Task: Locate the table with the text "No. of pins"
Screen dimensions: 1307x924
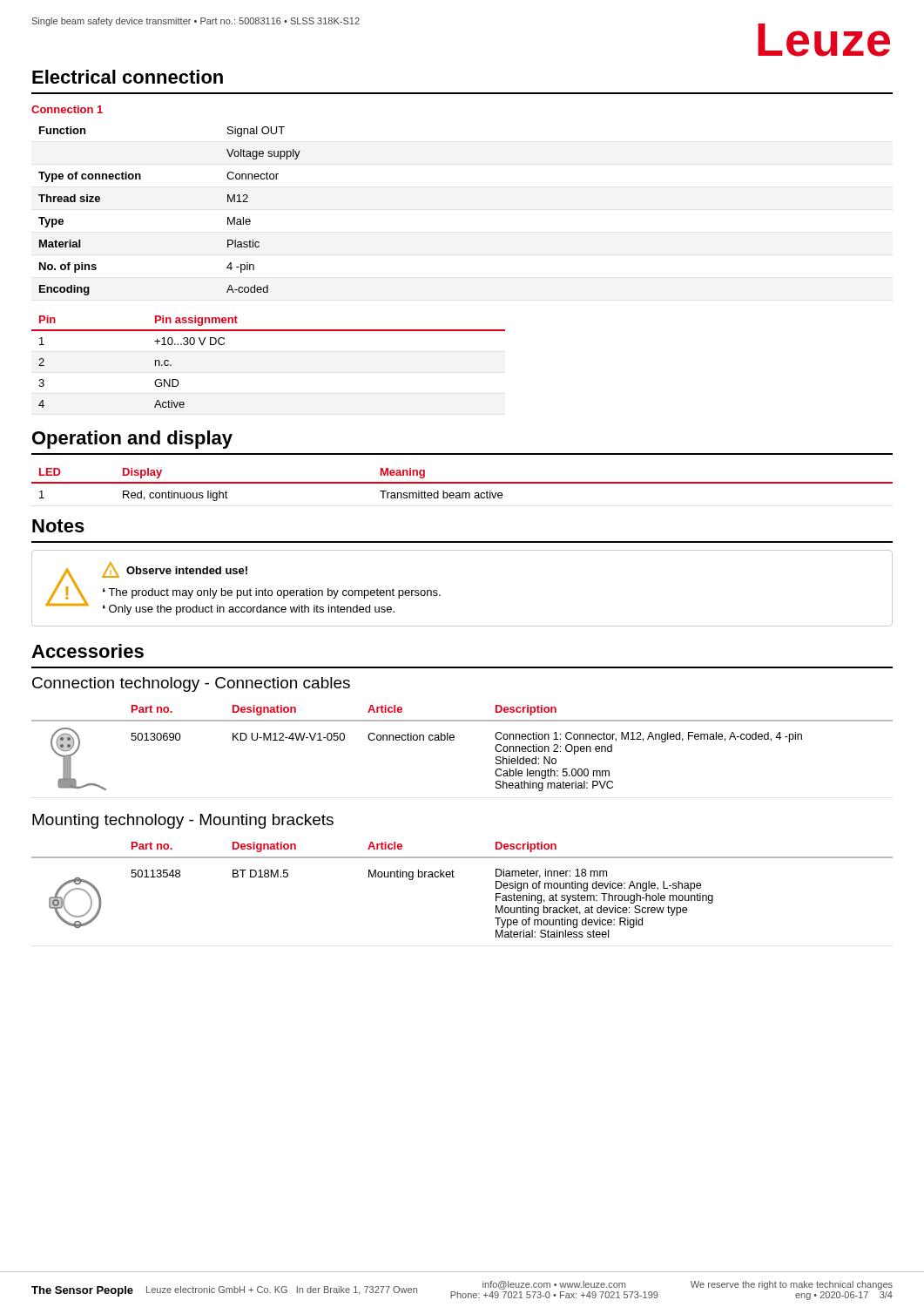Action: pos(462,210)
